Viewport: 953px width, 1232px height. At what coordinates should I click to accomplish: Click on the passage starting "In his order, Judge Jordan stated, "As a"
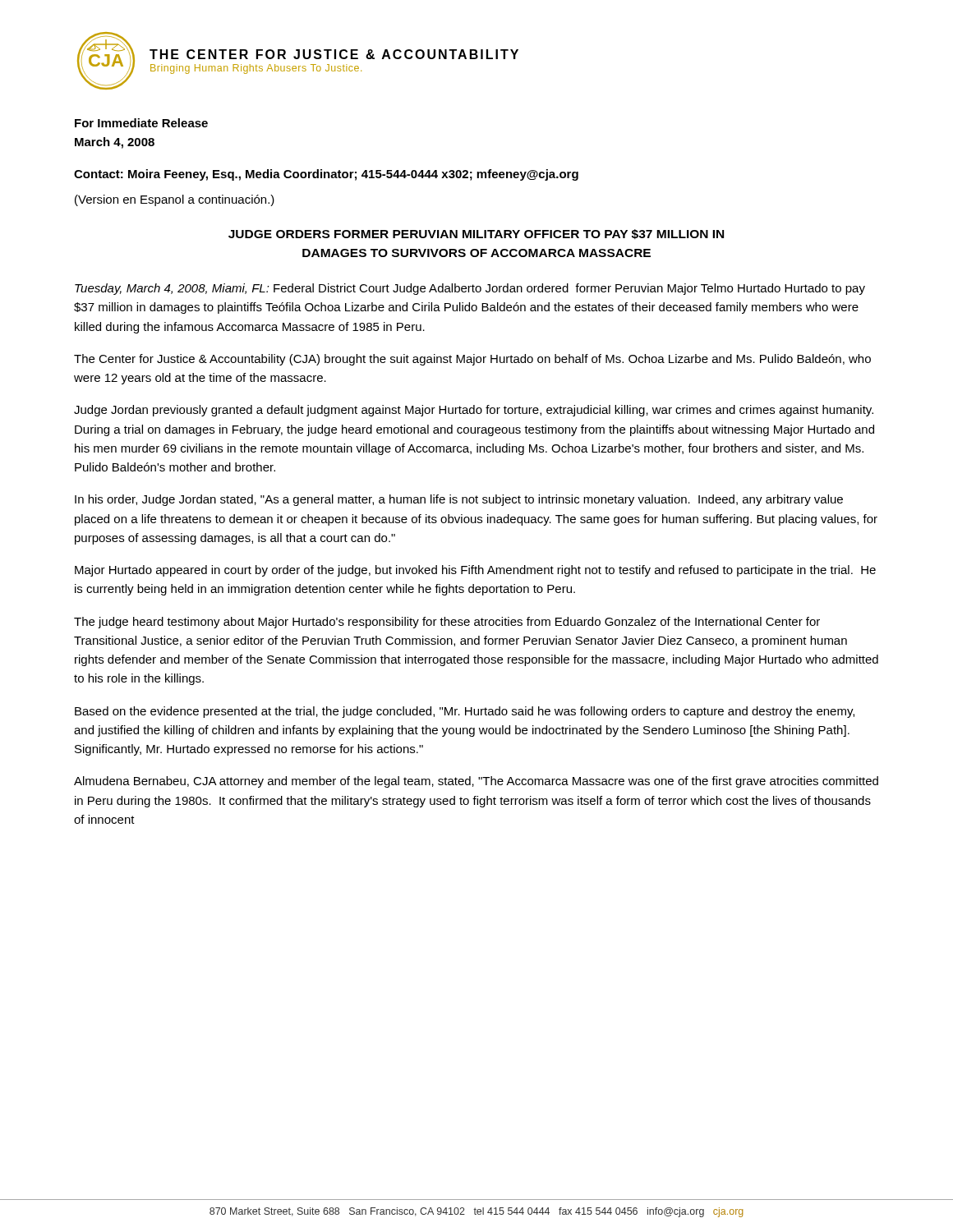[476, 518]
